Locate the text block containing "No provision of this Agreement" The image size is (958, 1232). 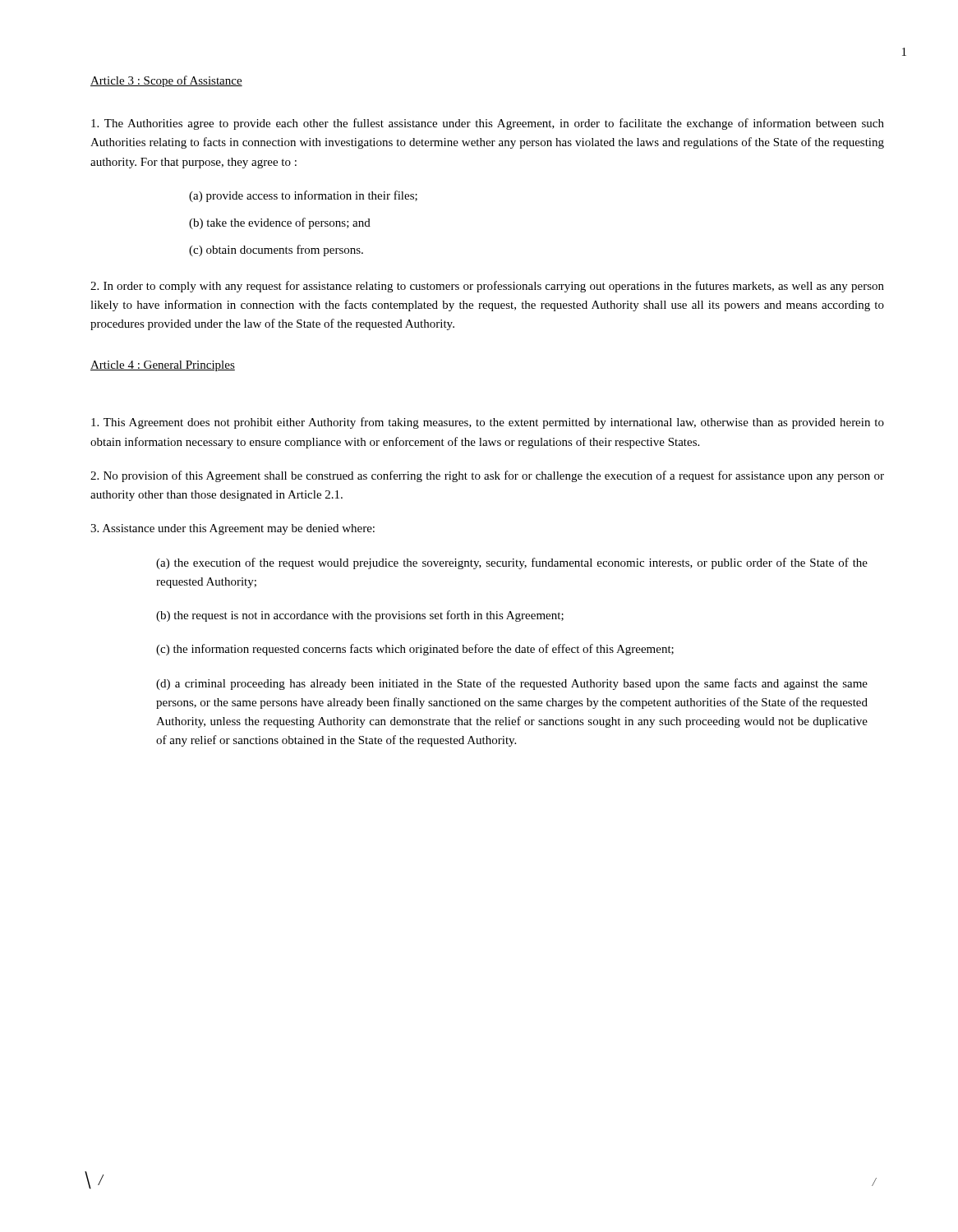tap(487, 485)
